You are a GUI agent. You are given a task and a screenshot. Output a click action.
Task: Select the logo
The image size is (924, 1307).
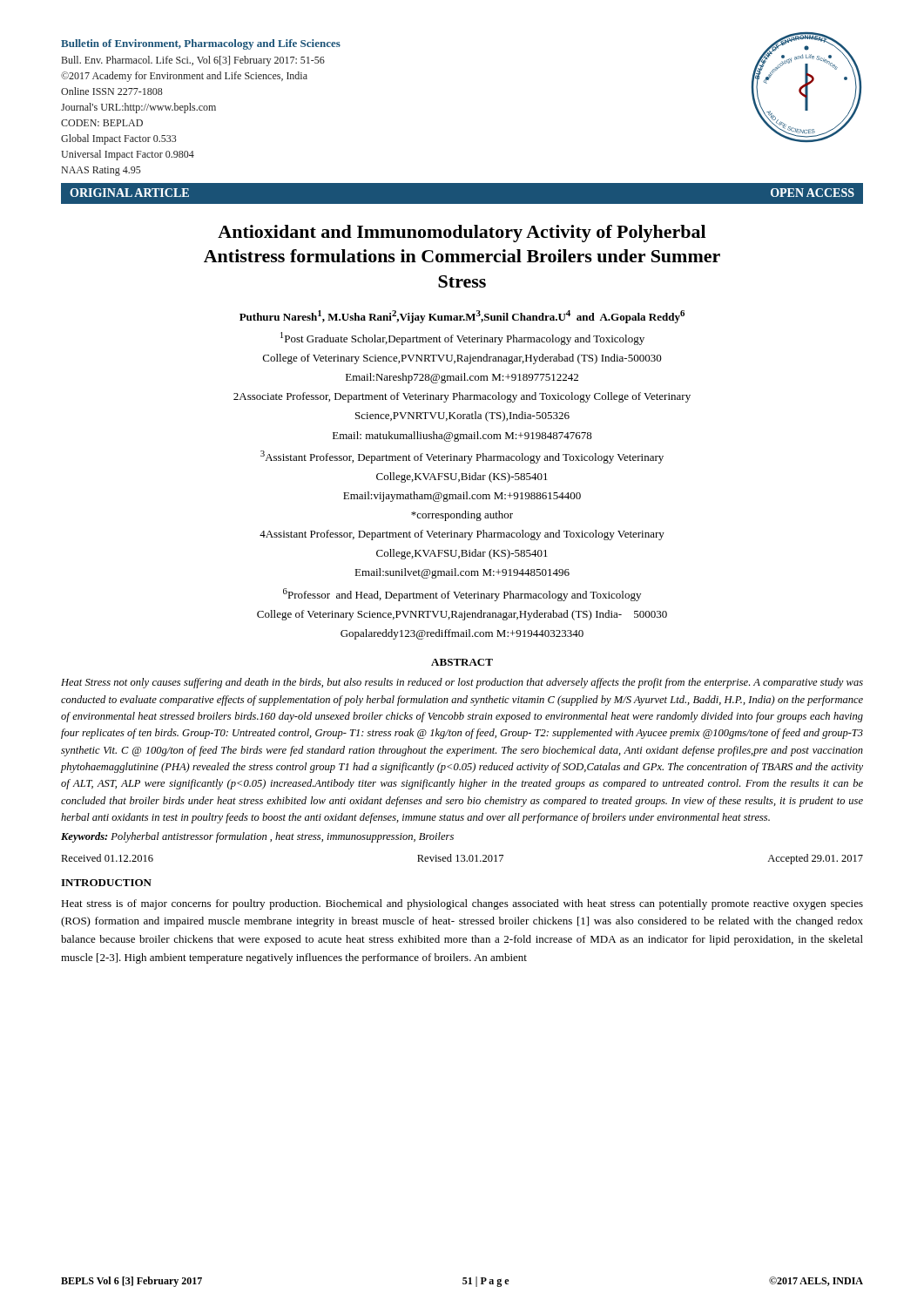798,87
